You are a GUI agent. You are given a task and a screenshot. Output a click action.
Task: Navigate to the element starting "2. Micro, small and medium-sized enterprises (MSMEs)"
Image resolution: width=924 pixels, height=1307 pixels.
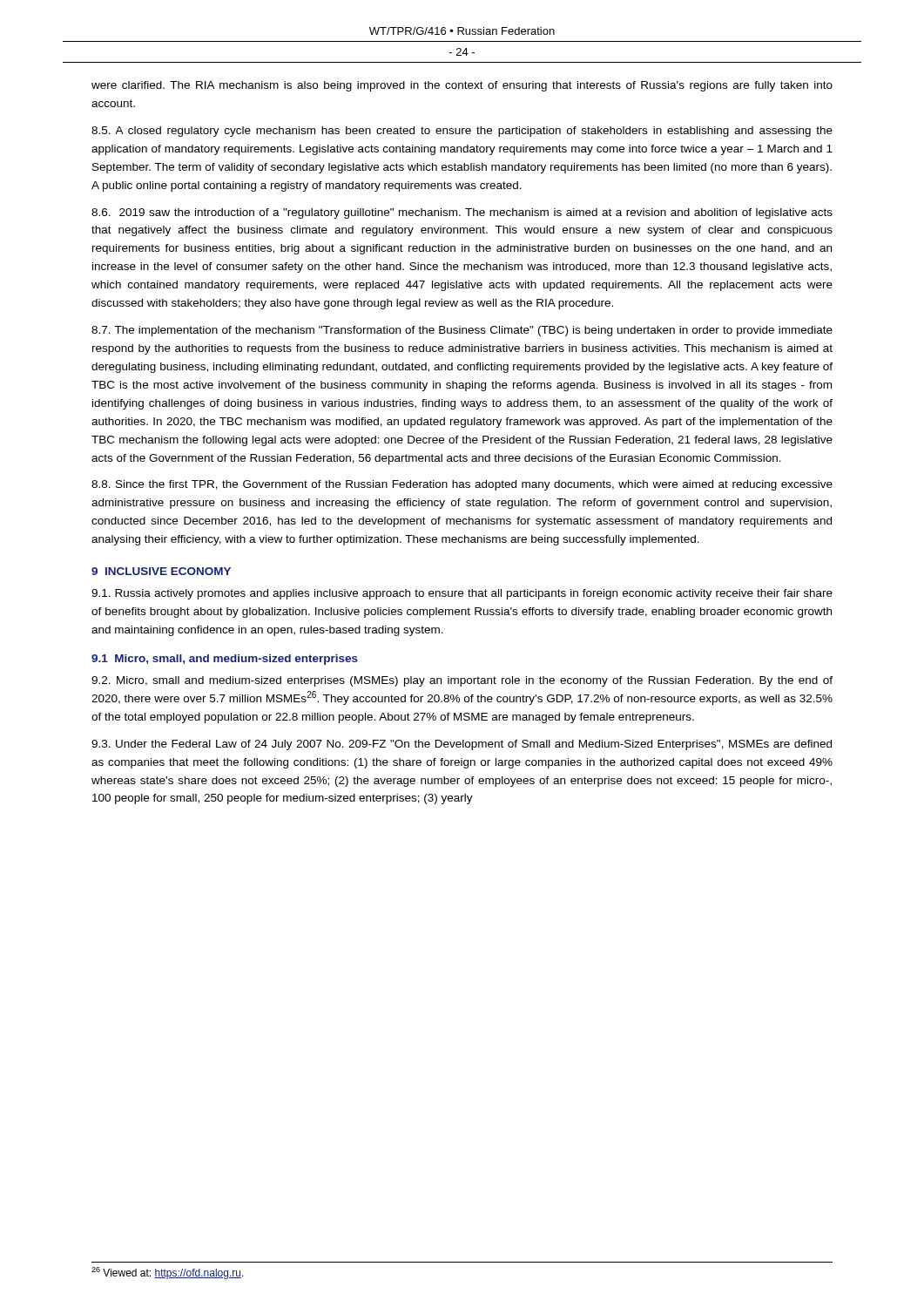[x=462, y=698]
